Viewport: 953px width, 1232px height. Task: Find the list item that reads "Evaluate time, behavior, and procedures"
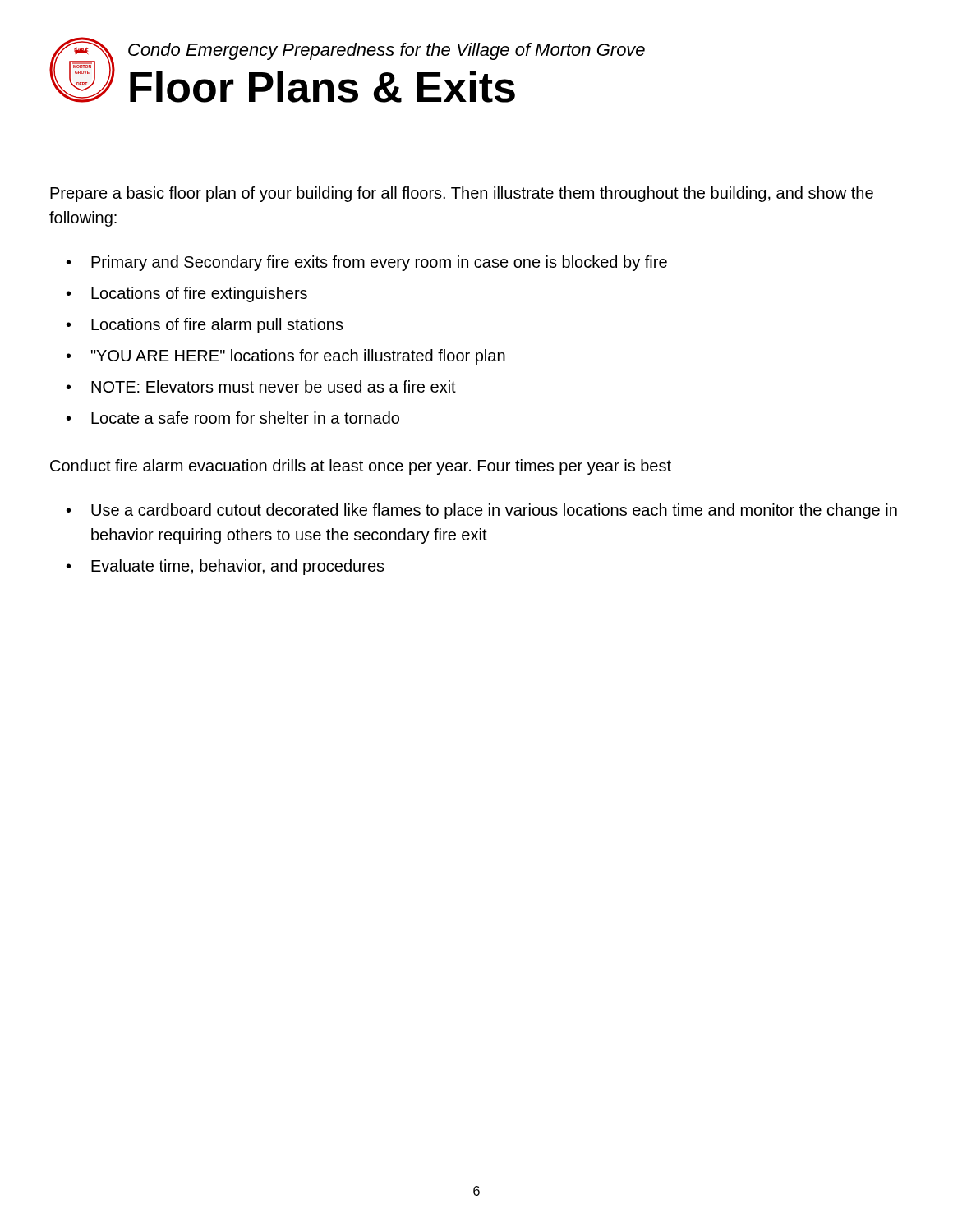click(x=237, y=566)
